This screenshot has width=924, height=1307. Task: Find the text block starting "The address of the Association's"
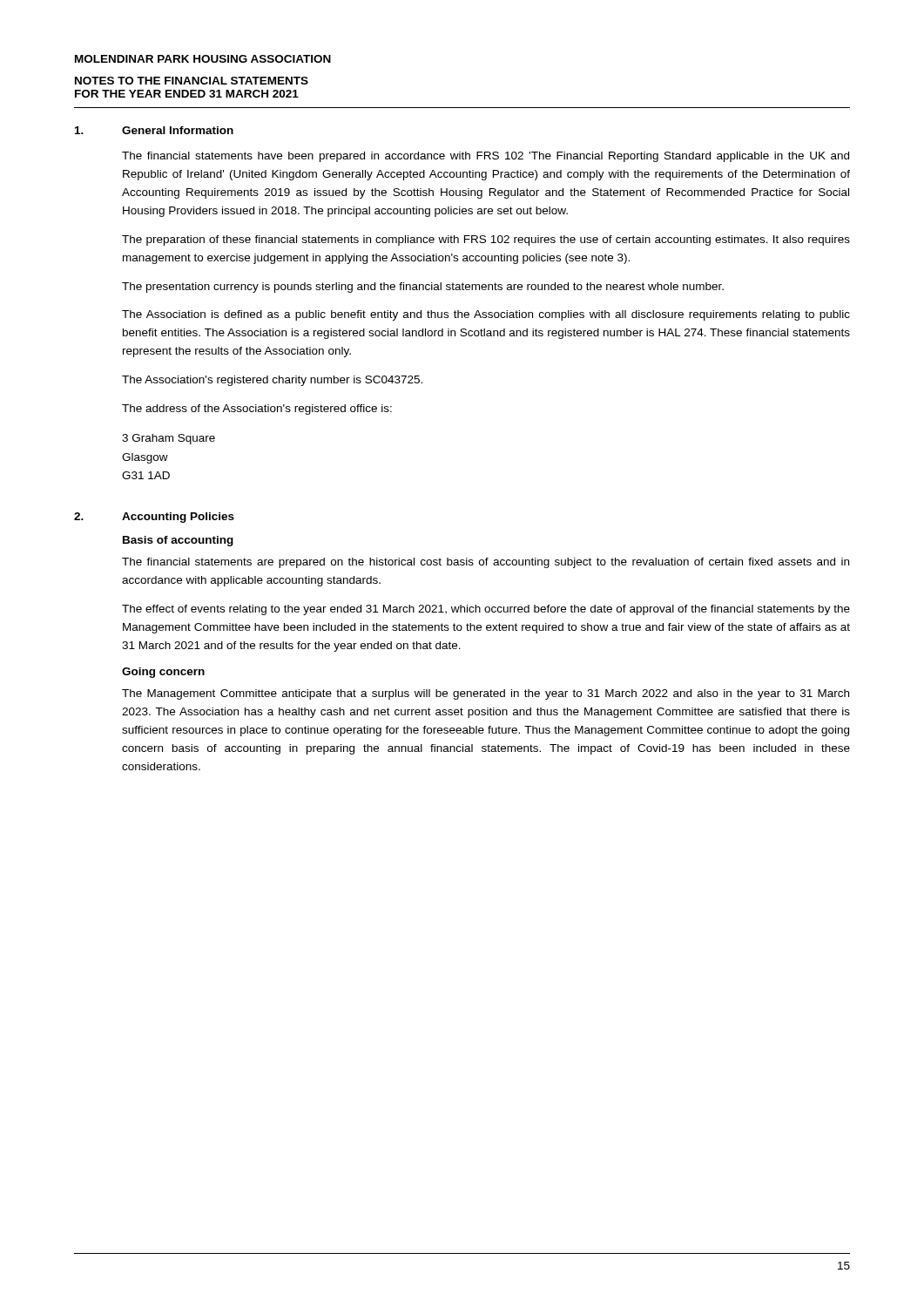(x=257, y=410)
